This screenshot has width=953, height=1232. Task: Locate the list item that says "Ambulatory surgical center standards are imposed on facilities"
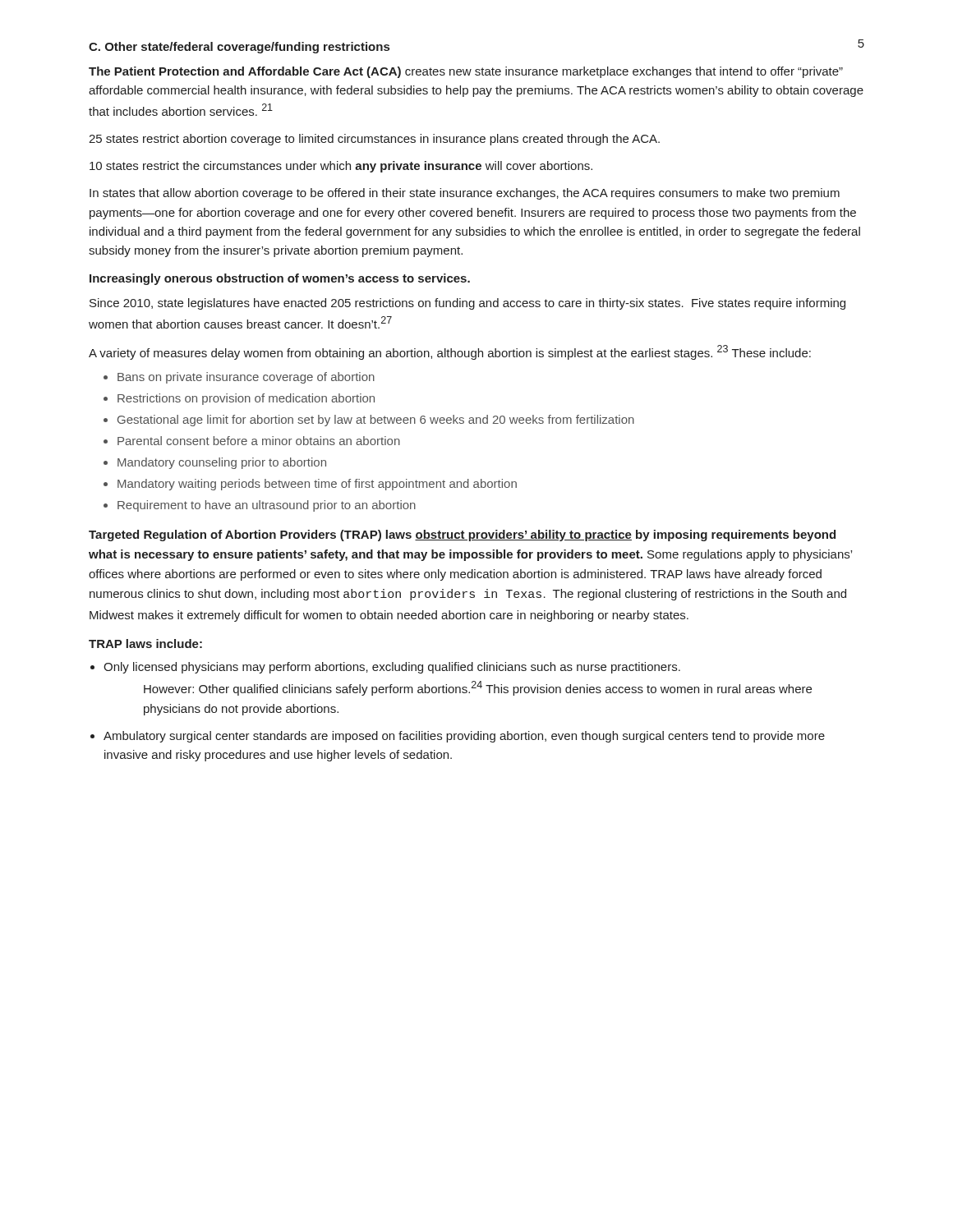point(464,745)
